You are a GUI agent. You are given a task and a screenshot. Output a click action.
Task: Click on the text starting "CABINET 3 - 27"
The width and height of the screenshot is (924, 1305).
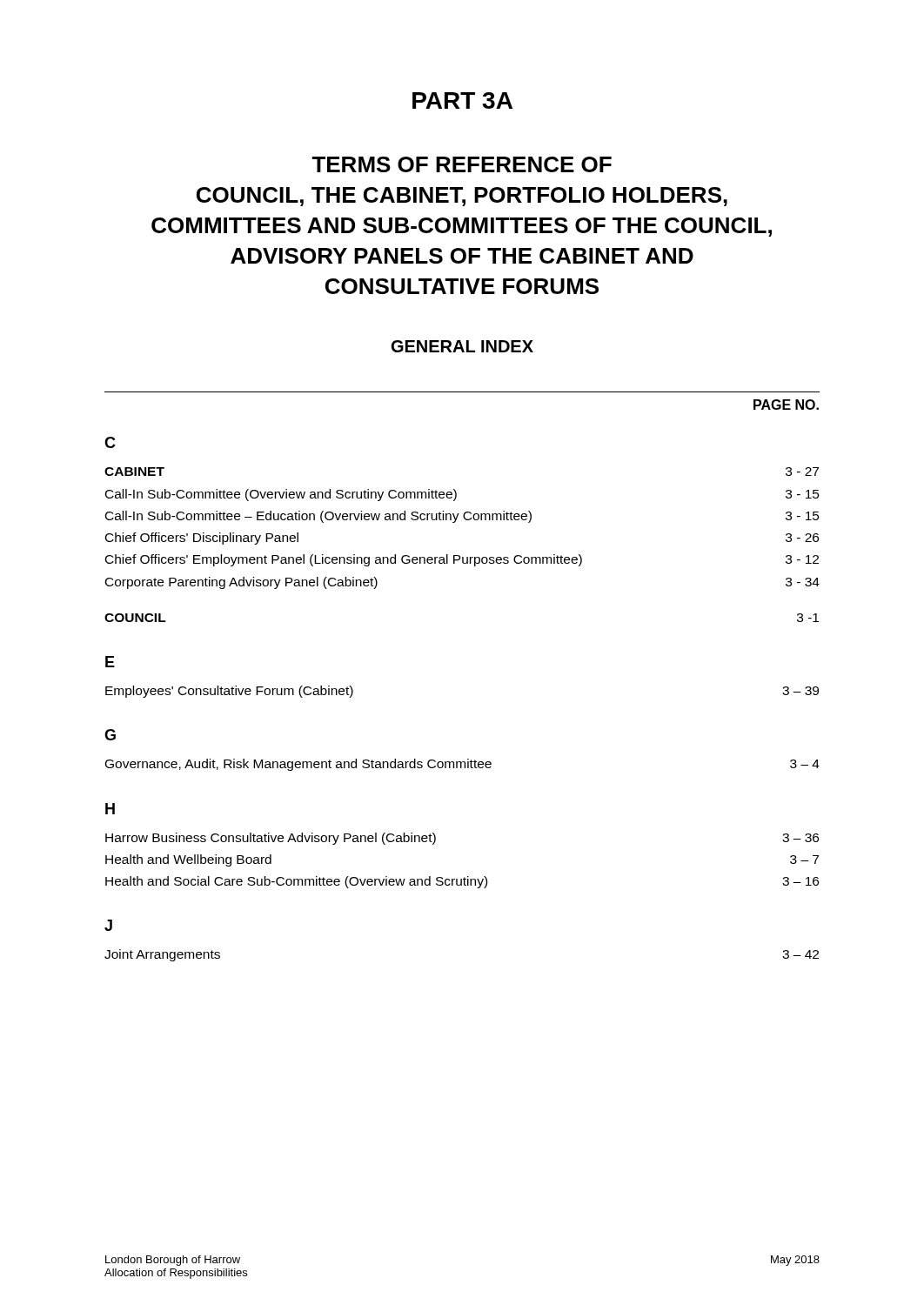click(x=135, y=471)
